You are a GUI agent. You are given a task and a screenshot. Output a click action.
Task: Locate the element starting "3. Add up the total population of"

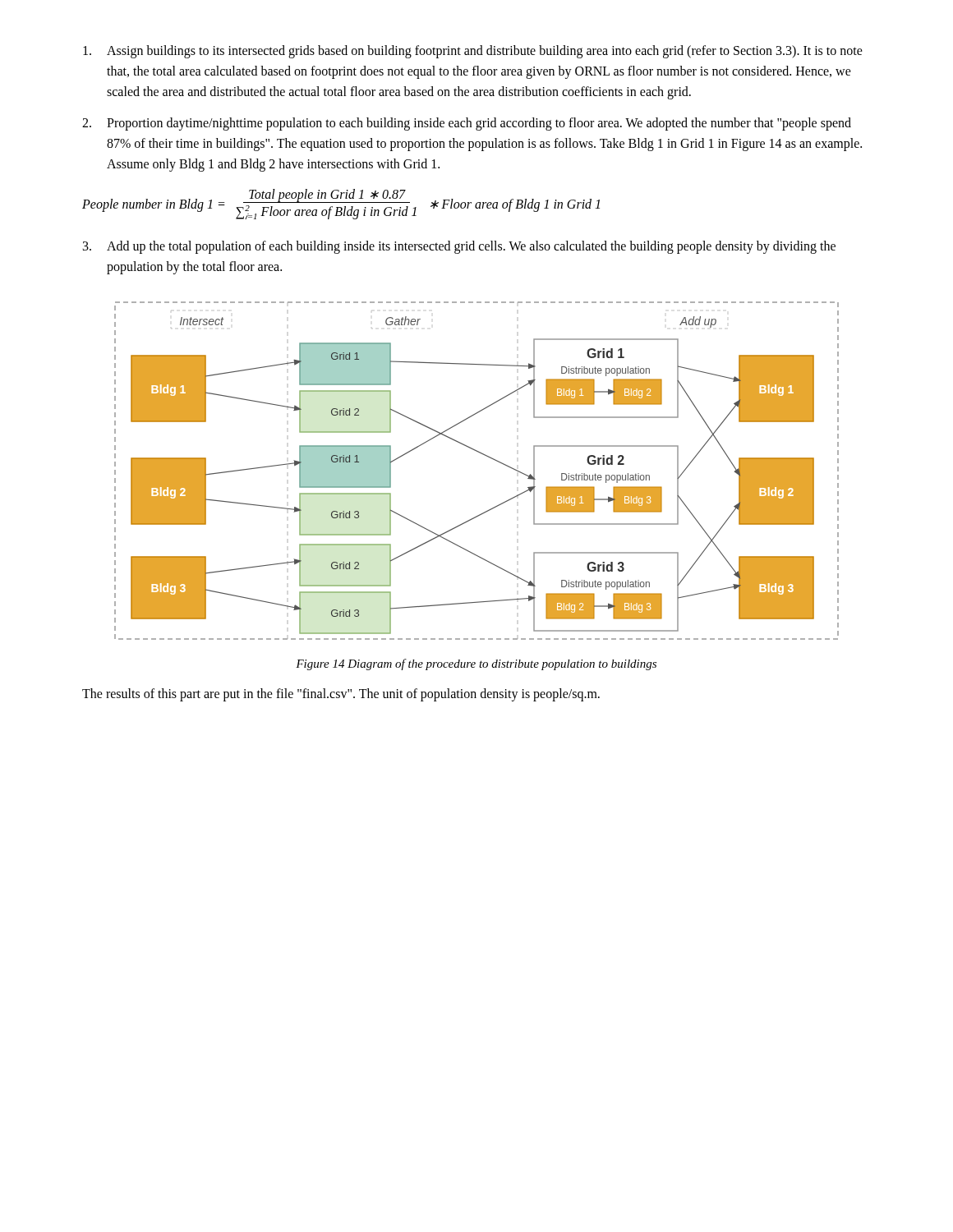(476, 257)
